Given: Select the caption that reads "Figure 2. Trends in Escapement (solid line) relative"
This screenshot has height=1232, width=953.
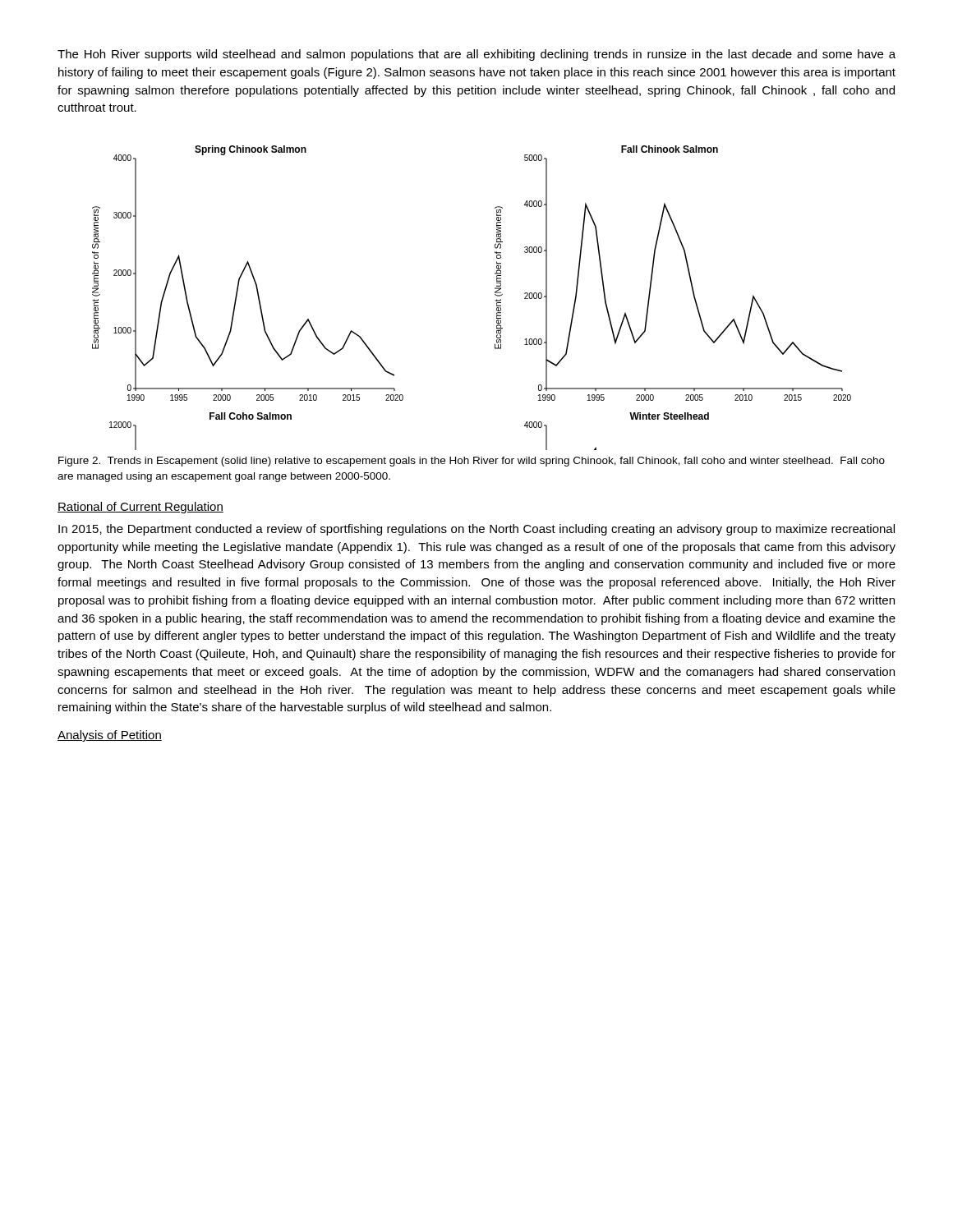Looking at the screenshot, I should pos(471,468).
